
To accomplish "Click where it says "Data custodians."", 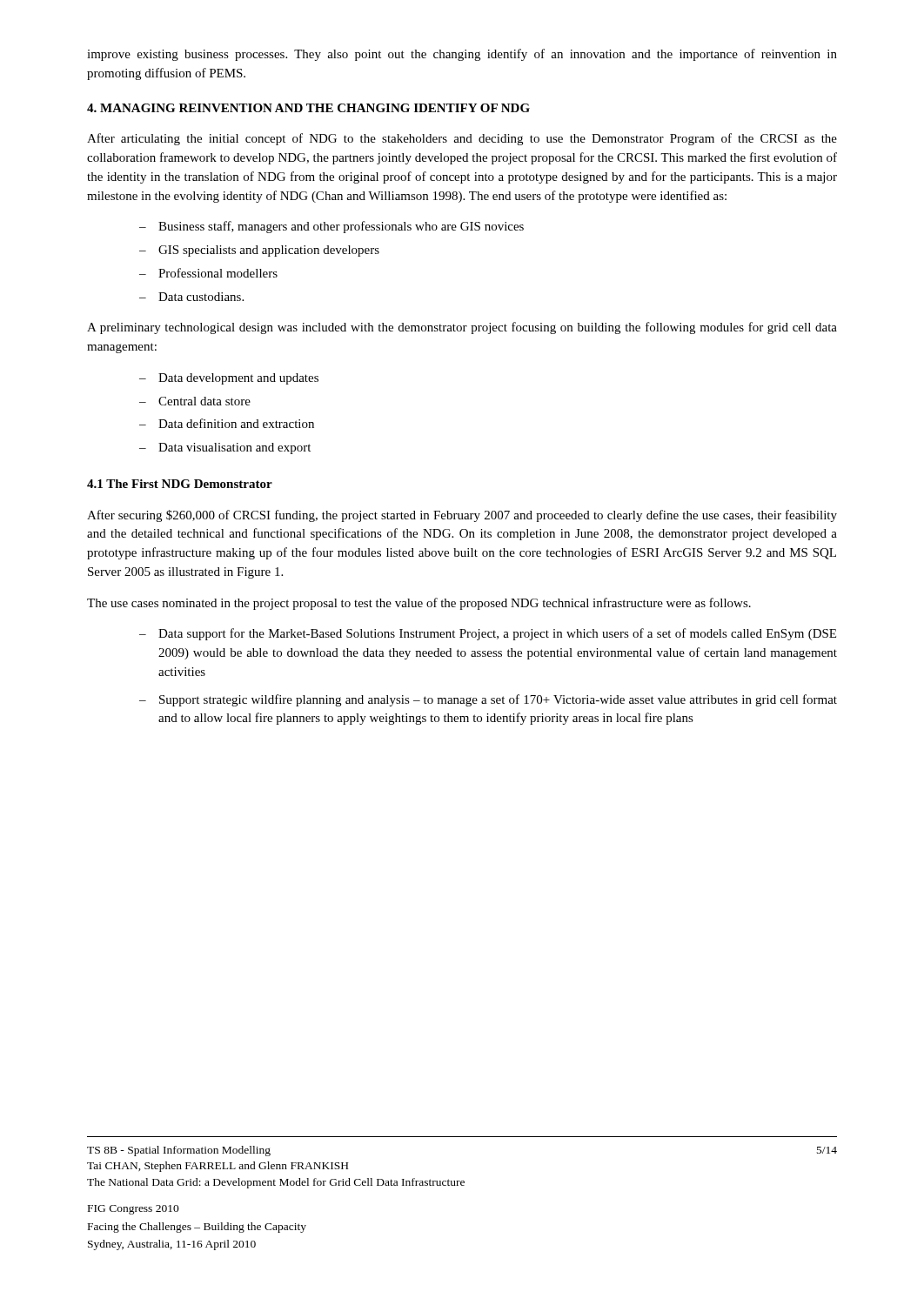I will click(x=201, y=296).
